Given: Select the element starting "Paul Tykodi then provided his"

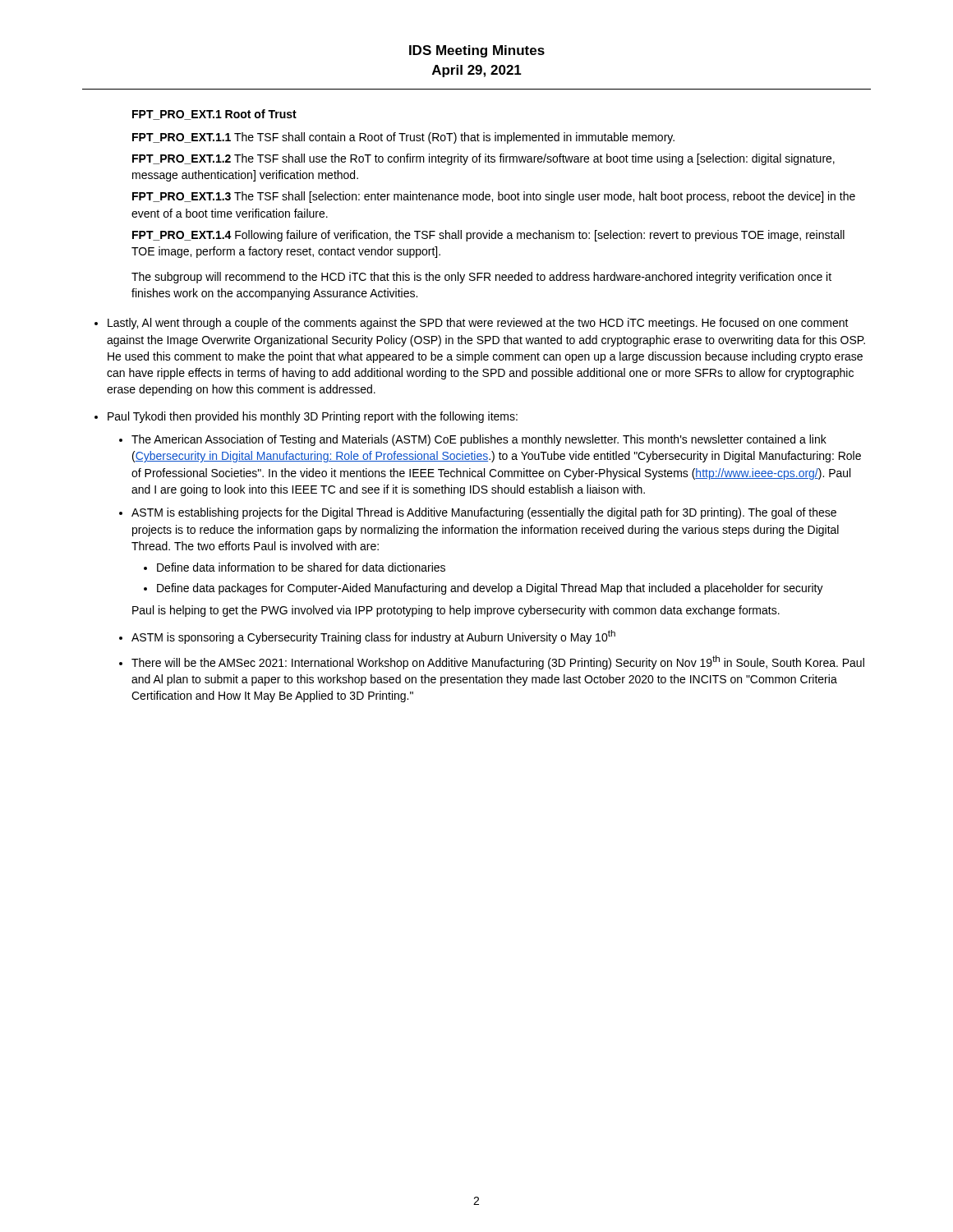Looking at the screenshot, I should pyautogui.click(x=313, y=417).
